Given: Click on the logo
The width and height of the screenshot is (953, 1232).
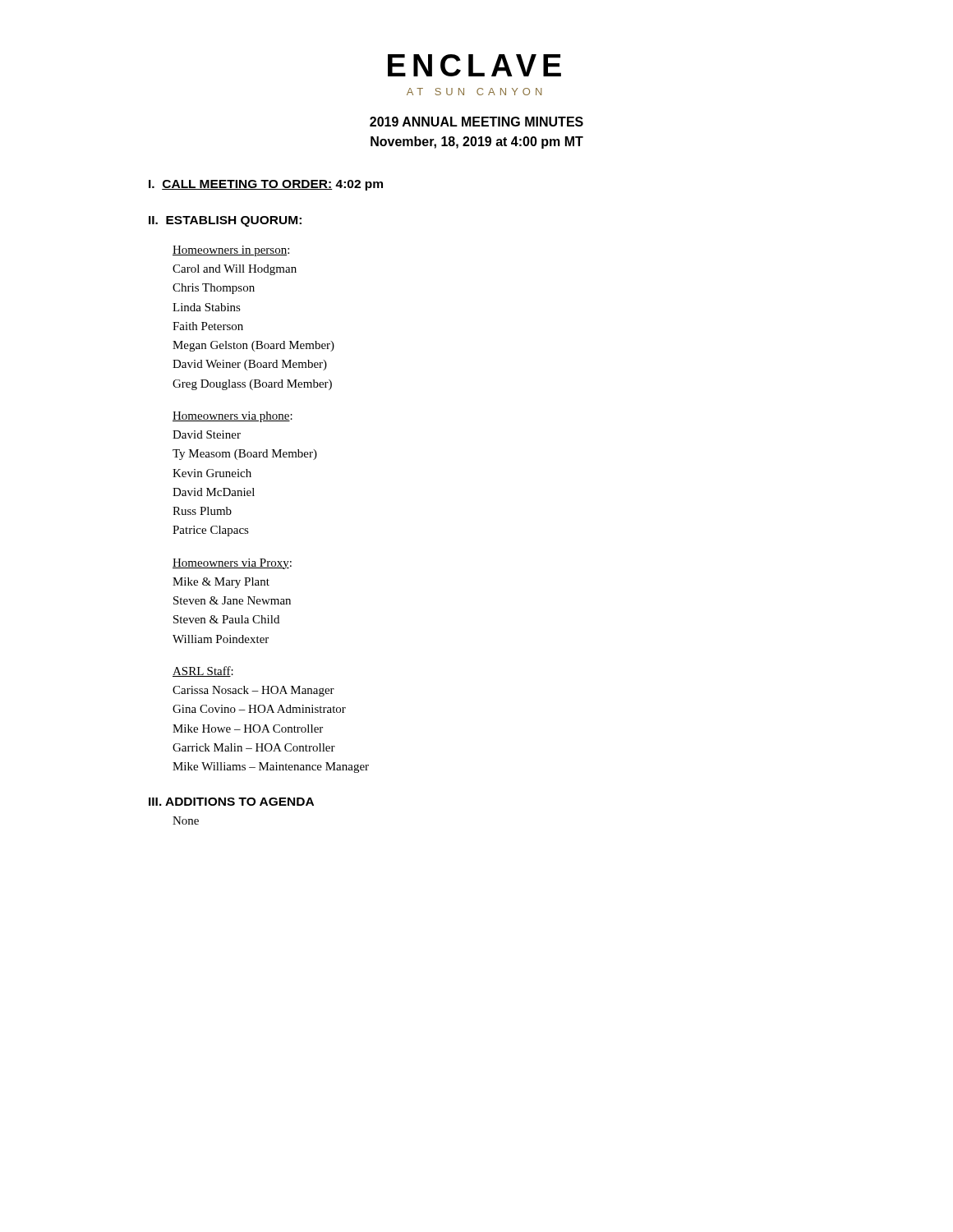Looking at the screenshot, I should click(476, 73).
